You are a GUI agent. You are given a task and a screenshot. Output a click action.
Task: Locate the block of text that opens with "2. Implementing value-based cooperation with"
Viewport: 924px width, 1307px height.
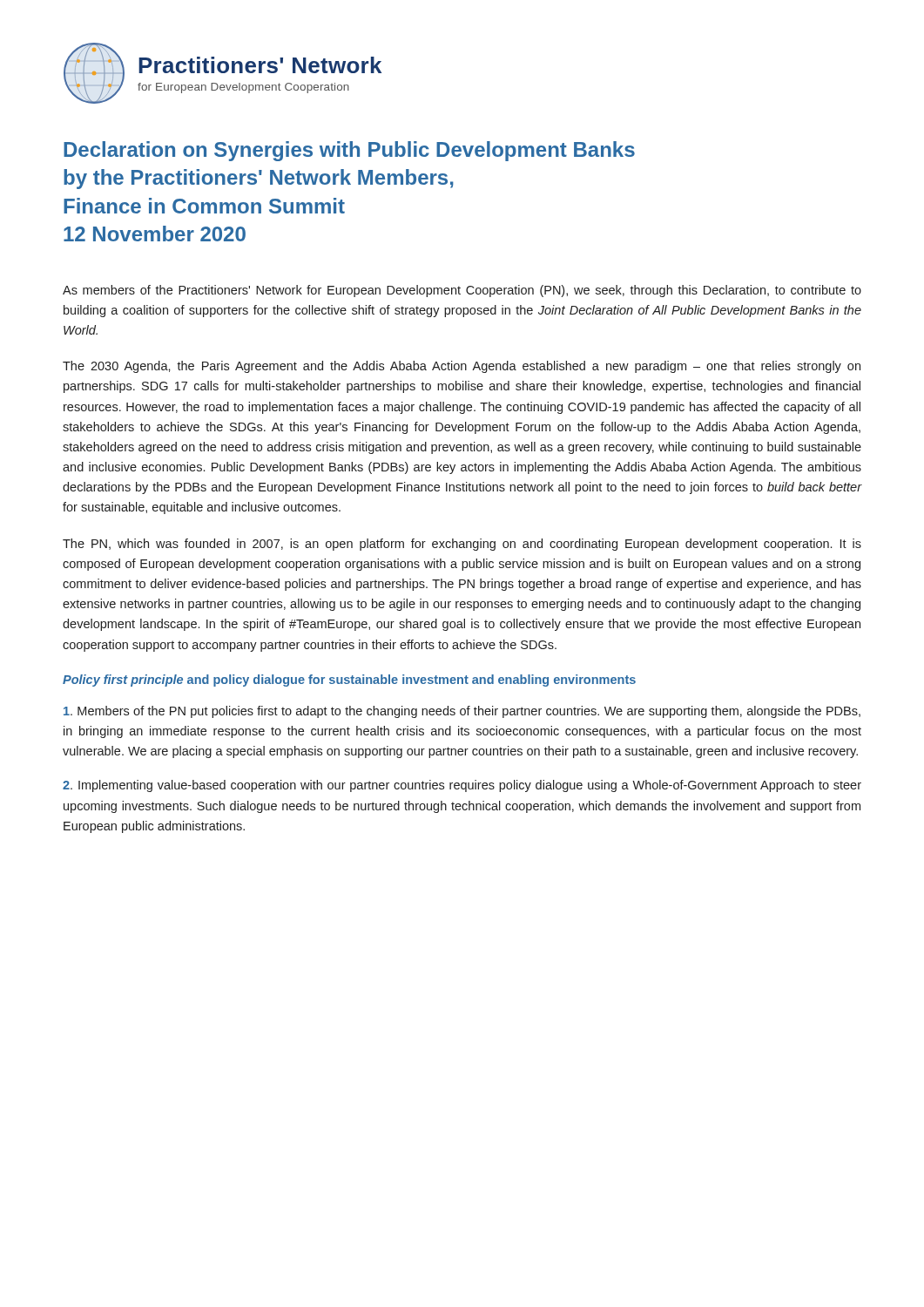coord(462,806)
